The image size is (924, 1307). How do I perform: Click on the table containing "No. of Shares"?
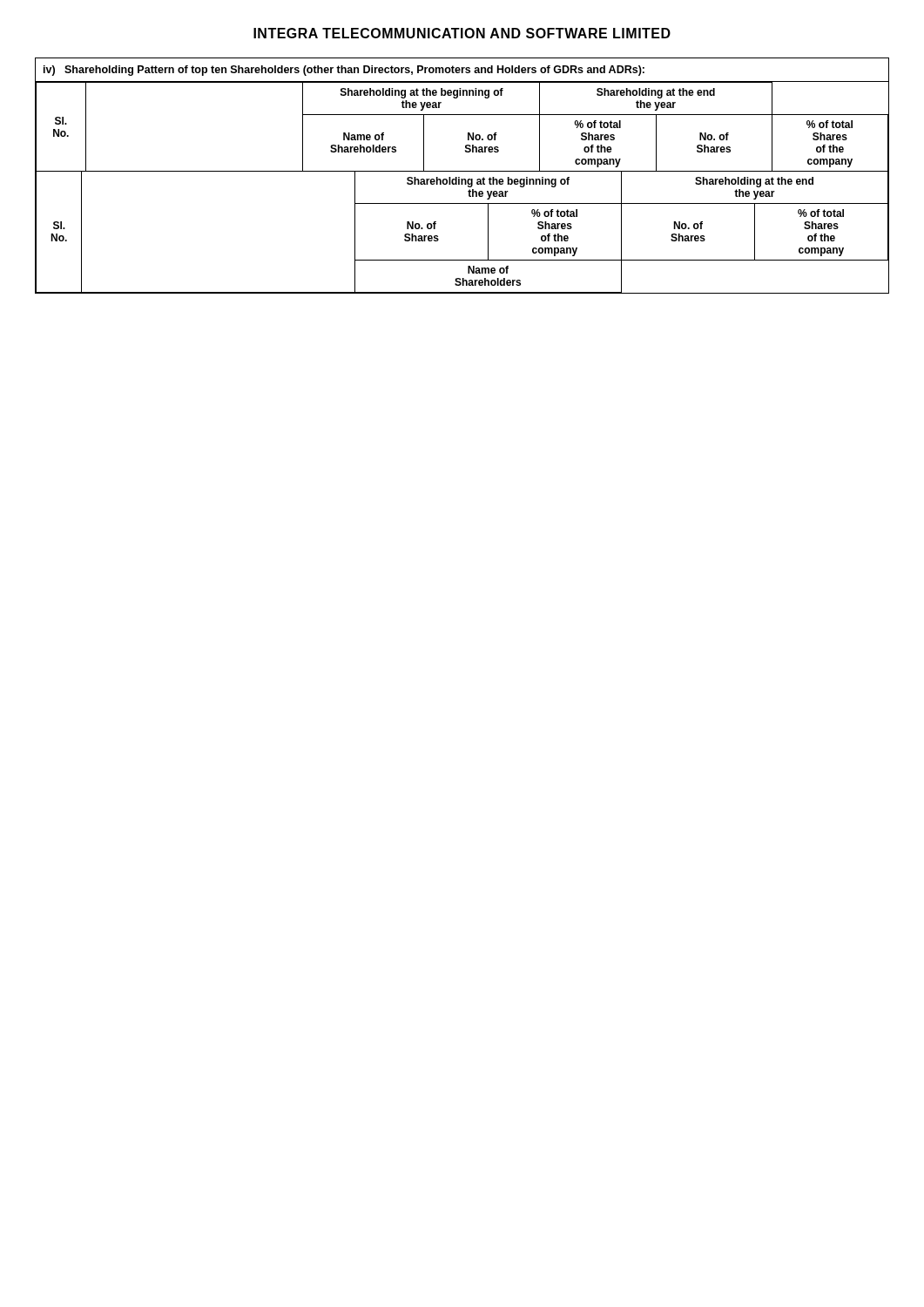click(x=462, y=176)
